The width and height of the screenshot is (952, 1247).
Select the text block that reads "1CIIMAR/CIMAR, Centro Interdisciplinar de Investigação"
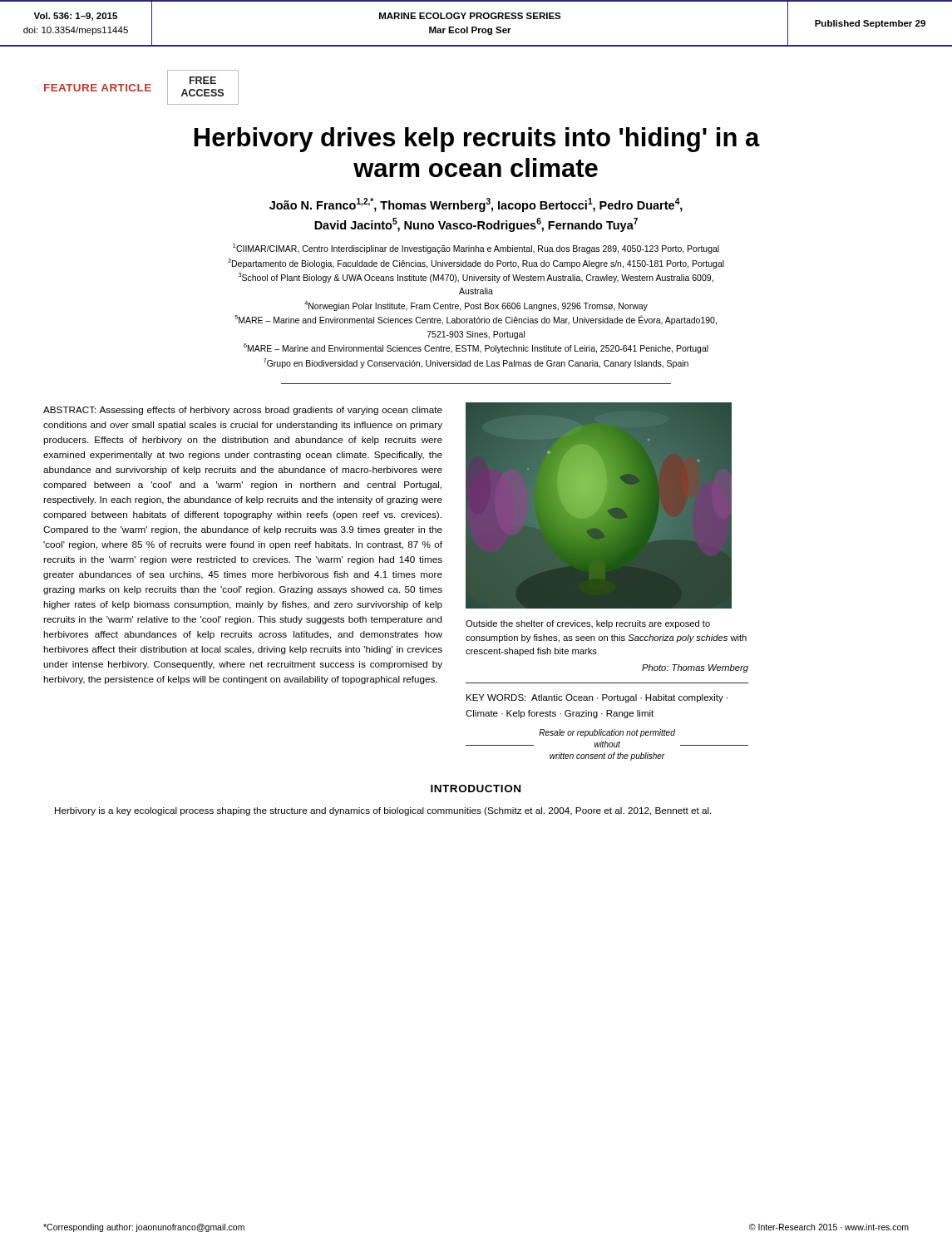point(476,305)
